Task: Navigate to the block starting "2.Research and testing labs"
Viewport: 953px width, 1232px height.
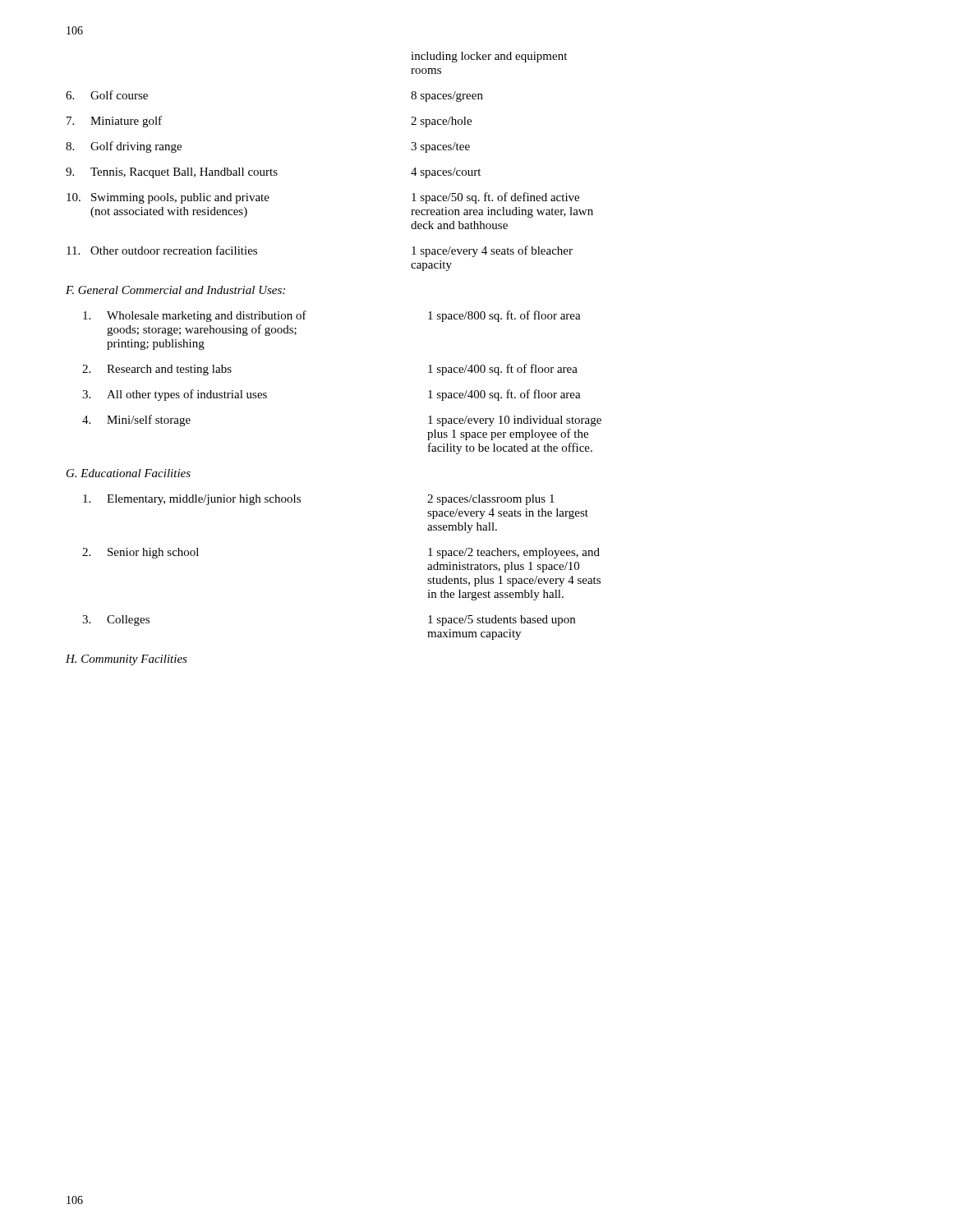Action: coord(242,369)
